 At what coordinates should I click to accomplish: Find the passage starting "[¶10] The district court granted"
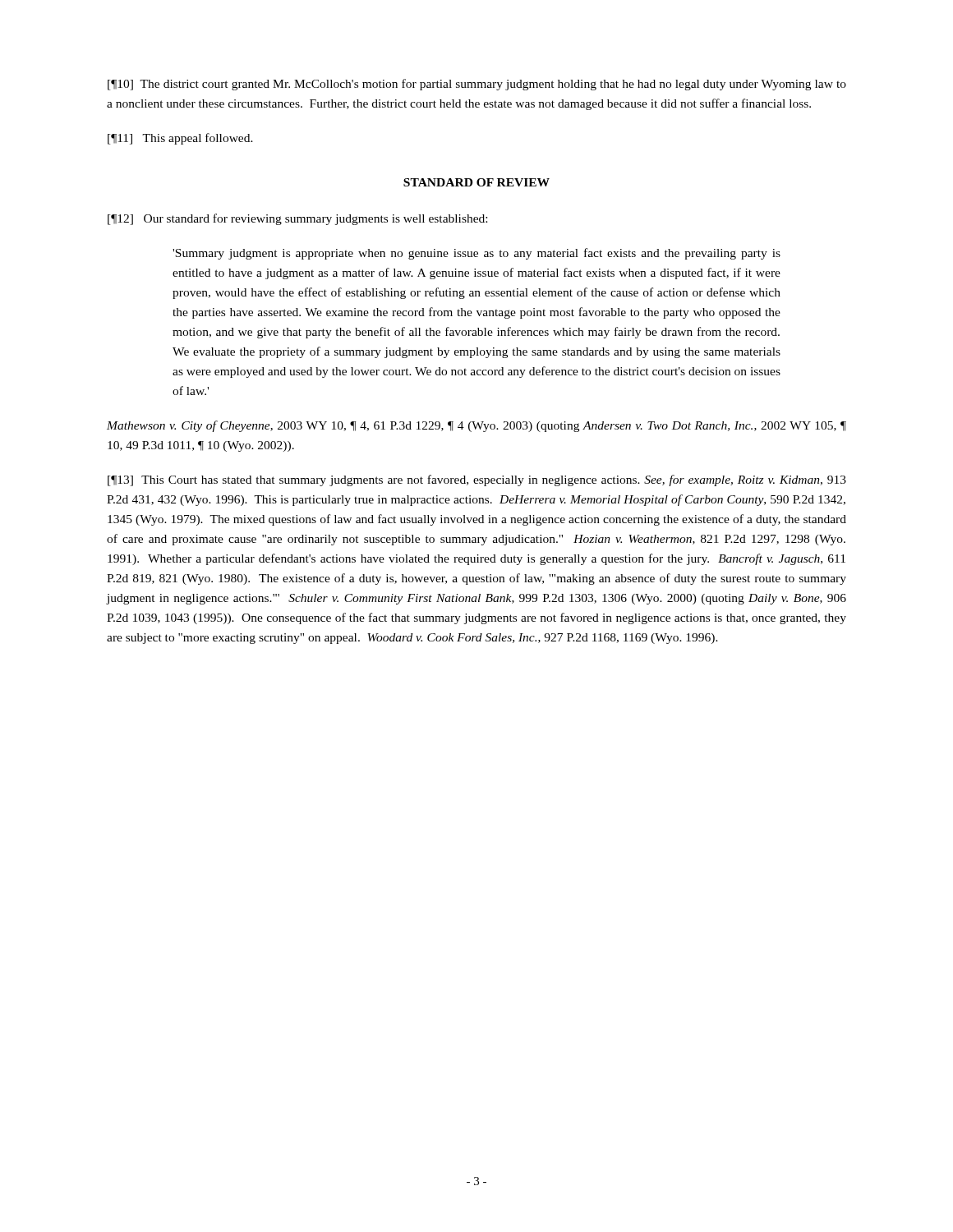(x=476, y=93)
